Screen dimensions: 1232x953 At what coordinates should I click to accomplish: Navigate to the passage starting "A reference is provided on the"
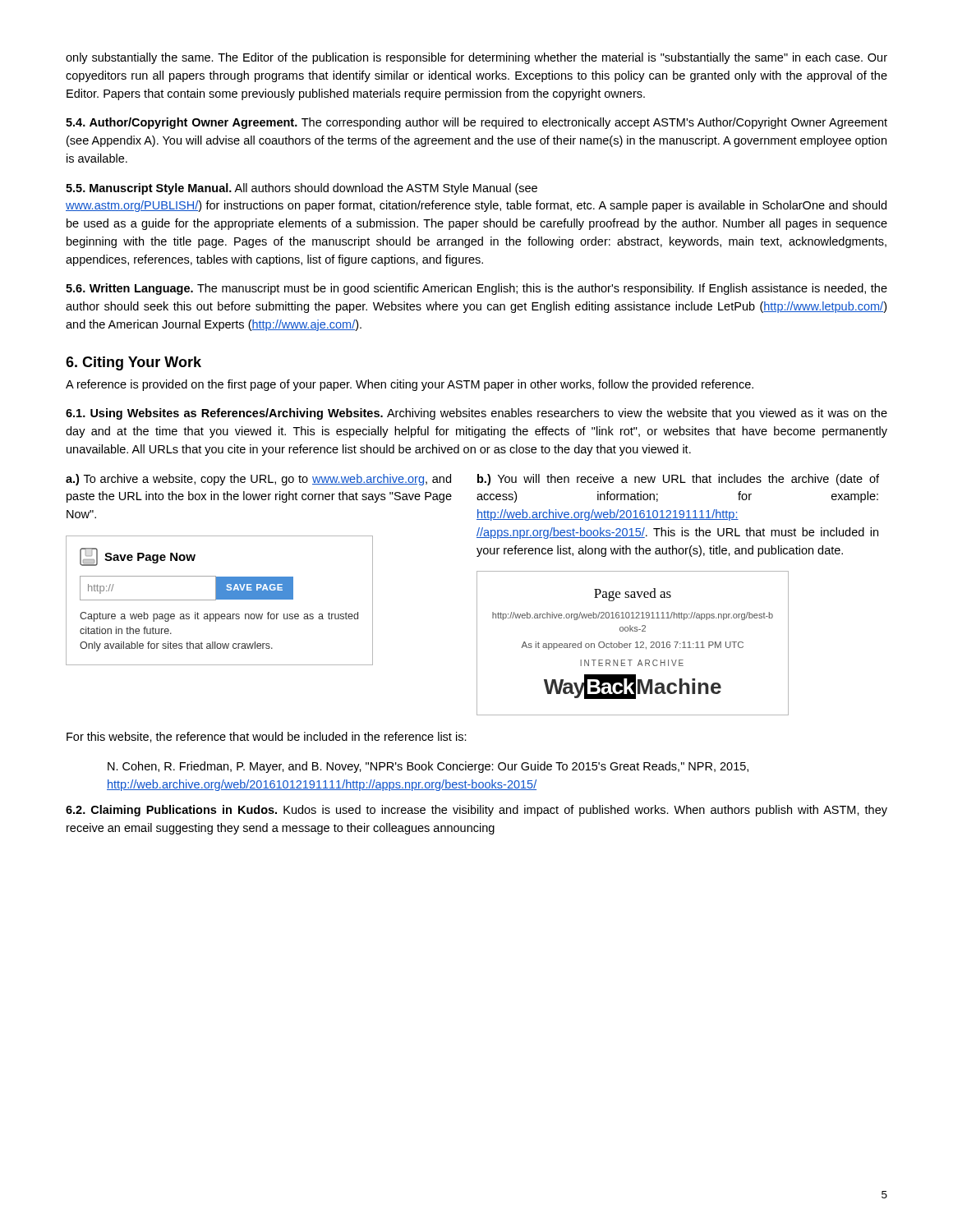(410, 384)
